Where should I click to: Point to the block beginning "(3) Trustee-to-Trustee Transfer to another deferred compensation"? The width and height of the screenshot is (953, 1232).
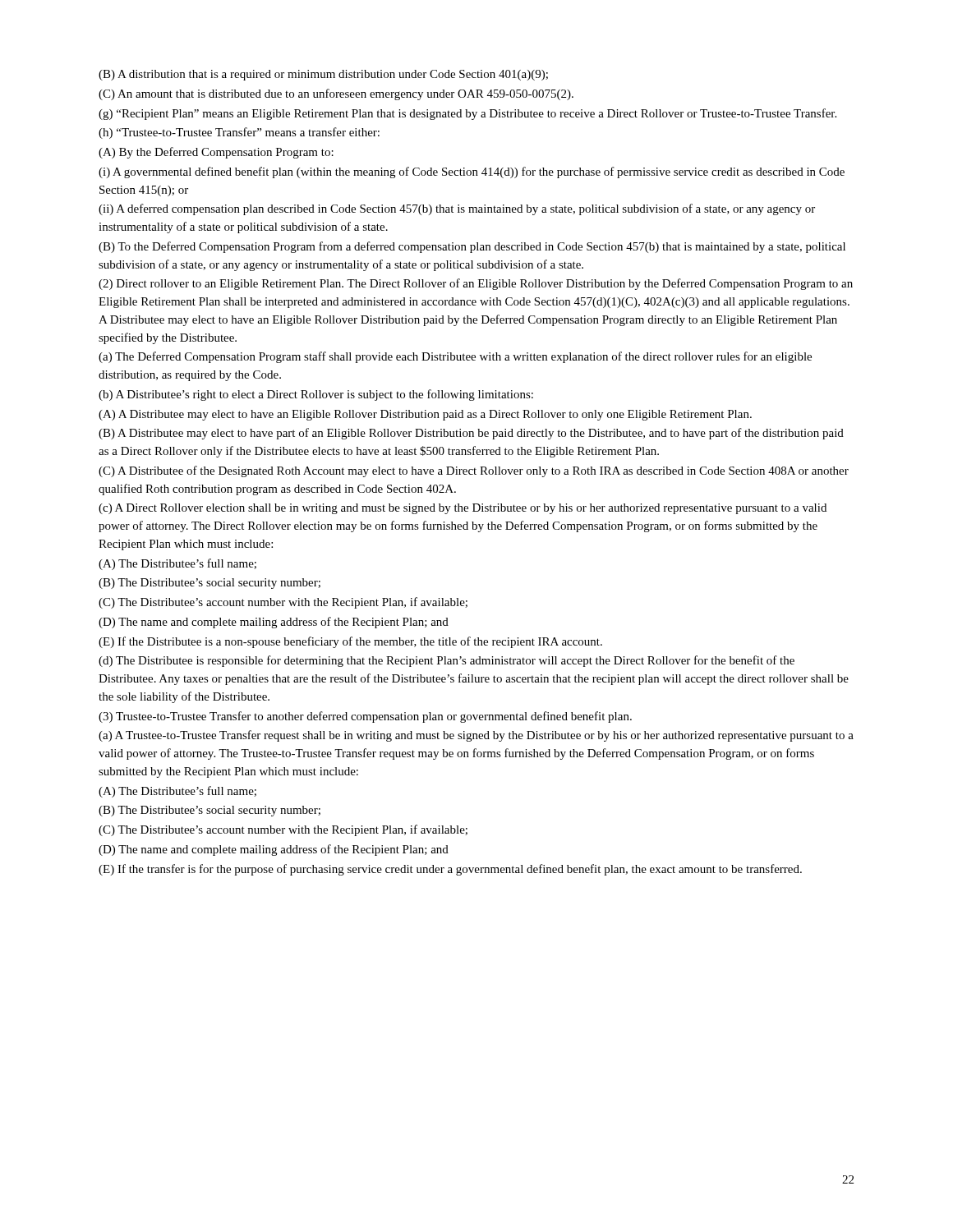point(365,716)
